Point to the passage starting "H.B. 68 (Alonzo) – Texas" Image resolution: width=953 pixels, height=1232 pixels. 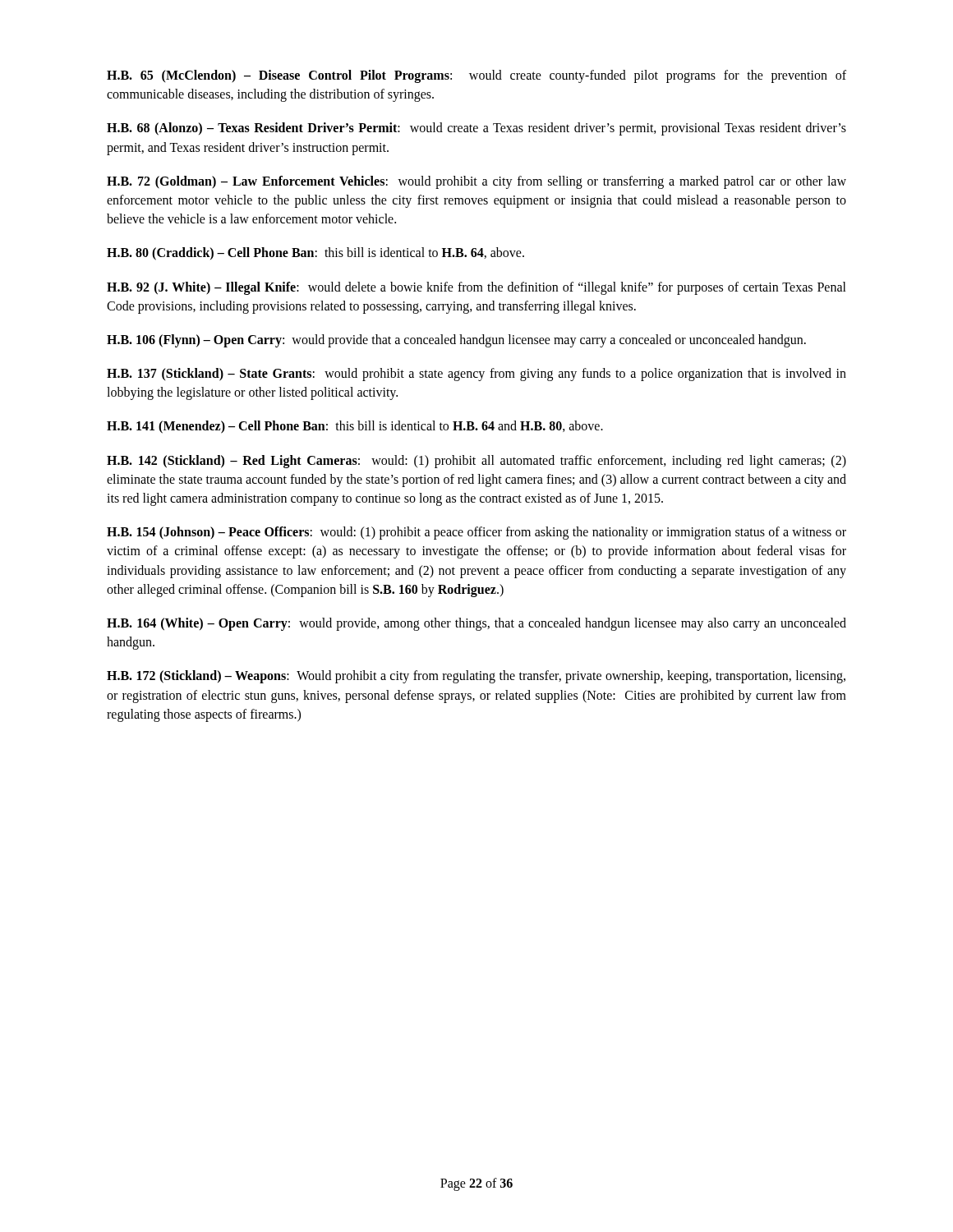[476, 137]
